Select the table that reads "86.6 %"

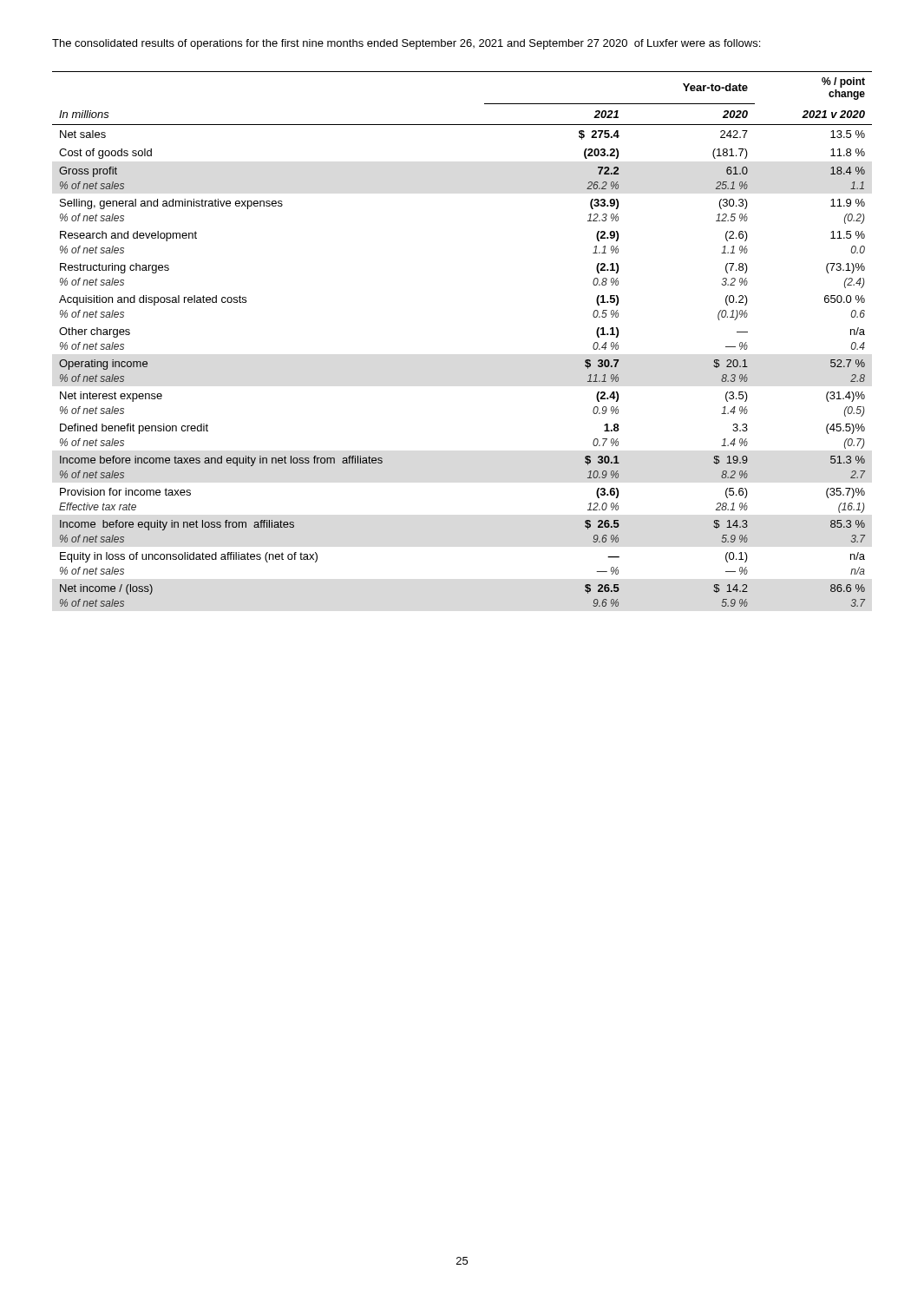coord(462,341)
